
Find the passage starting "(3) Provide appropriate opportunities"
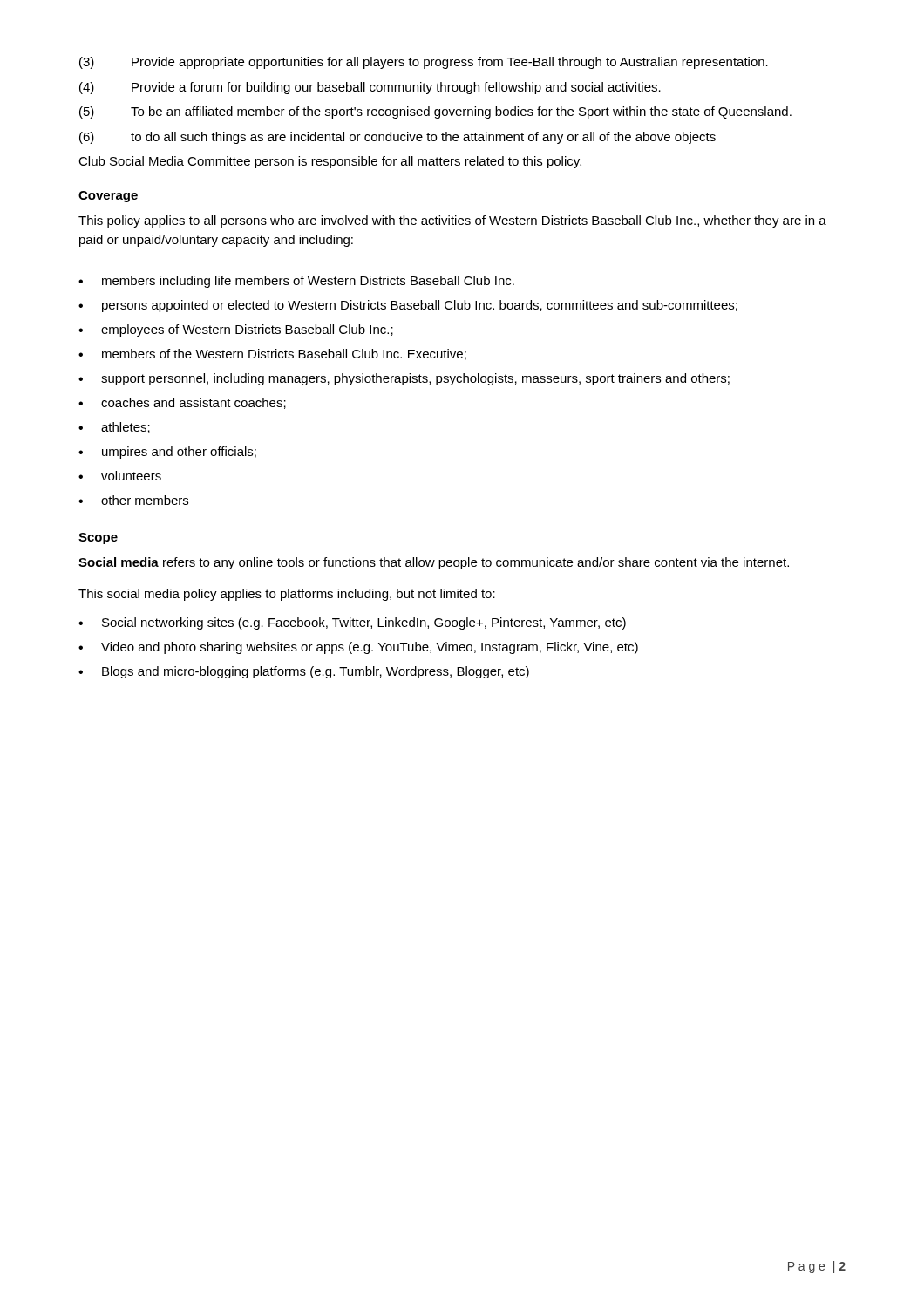click(462, 62)
